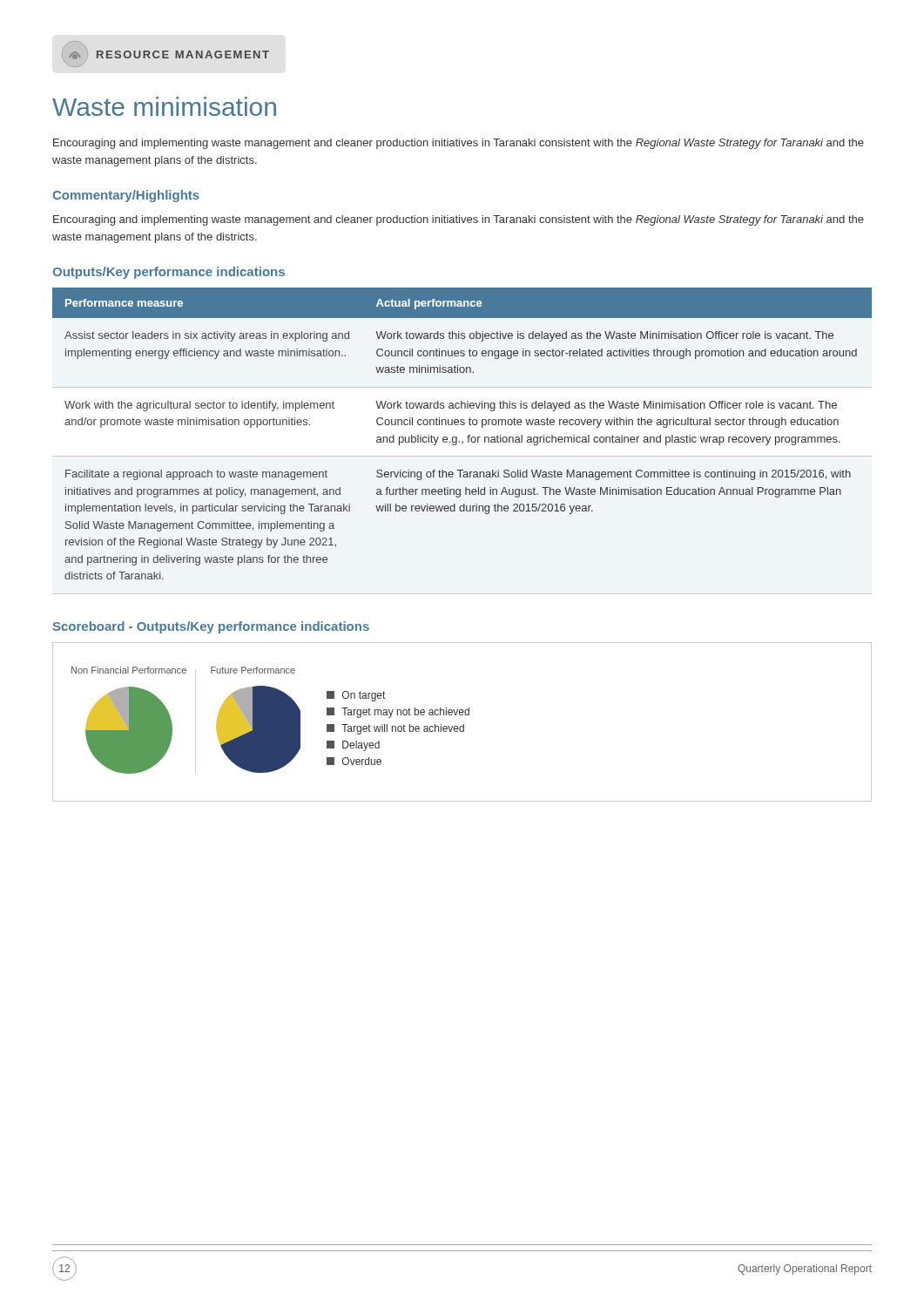The image size is (924, 1307).
Task: Locate the block of text that opens with "Target will not be"
Action: (x=396, y=728)
